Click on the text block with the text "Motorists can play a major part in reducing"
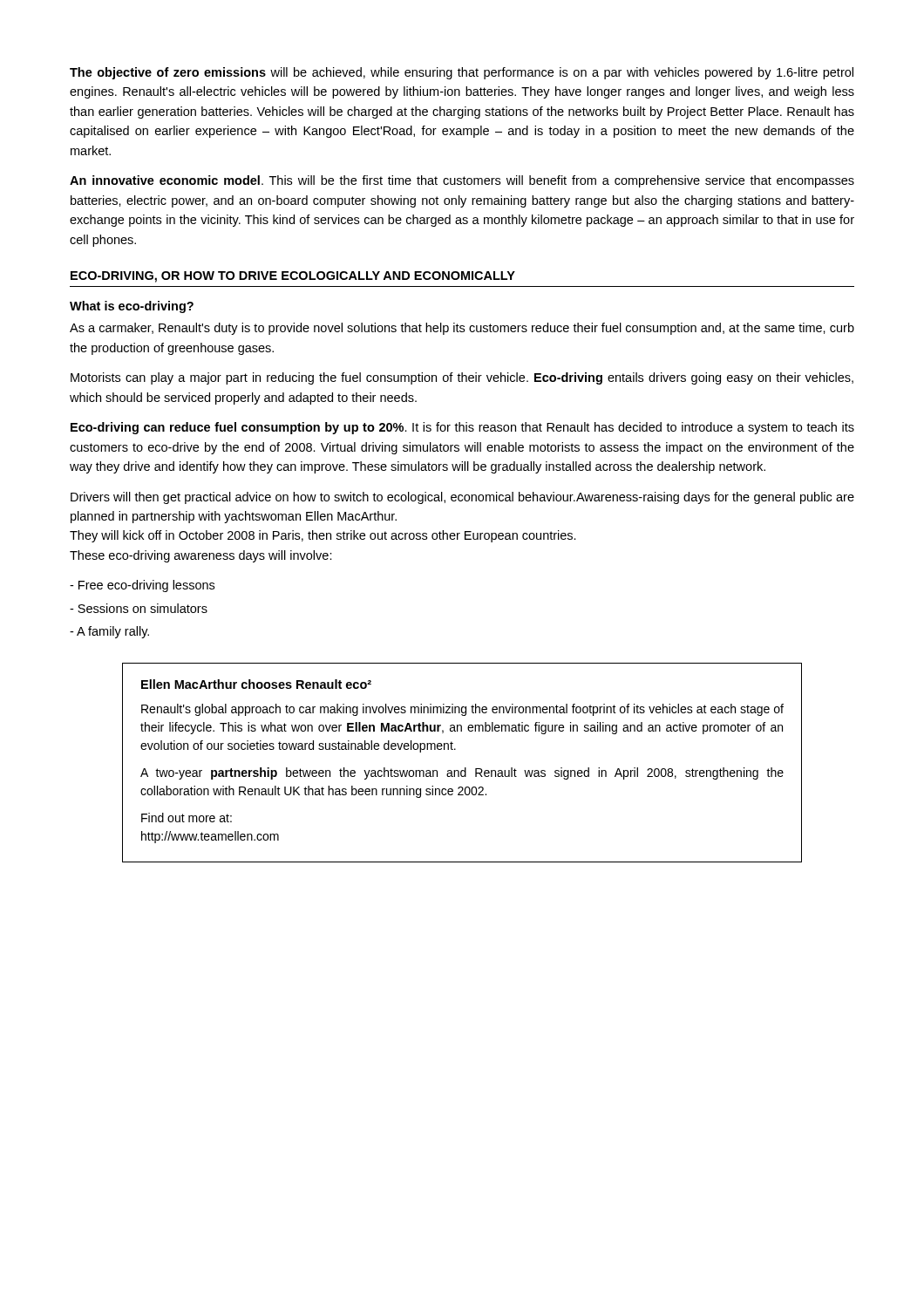This screenshot has height=1308, width=924. click(x=462, y=388)
